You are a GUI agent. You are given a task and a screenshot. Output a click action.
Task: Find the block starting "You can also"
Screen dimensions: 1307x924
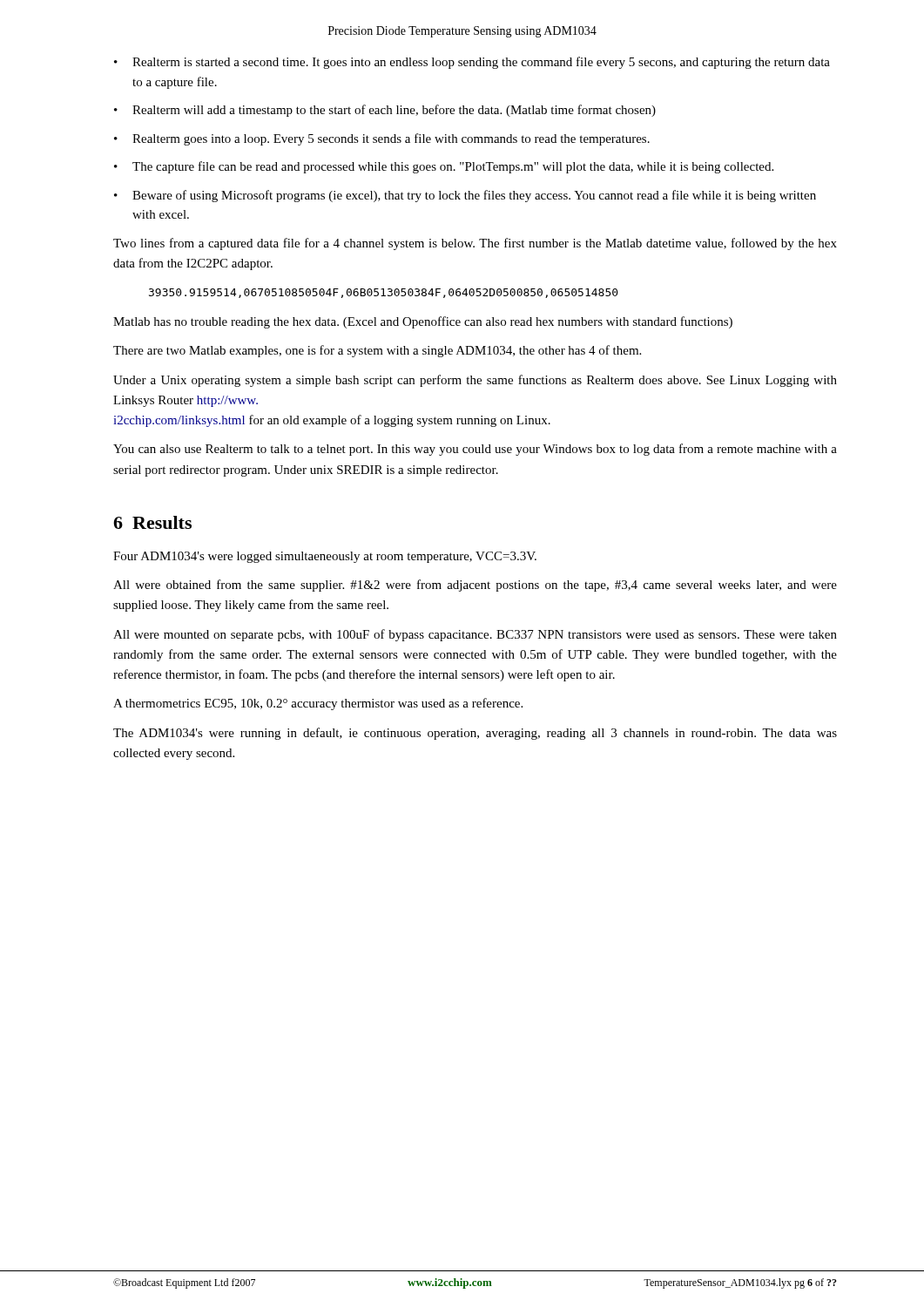475,460
